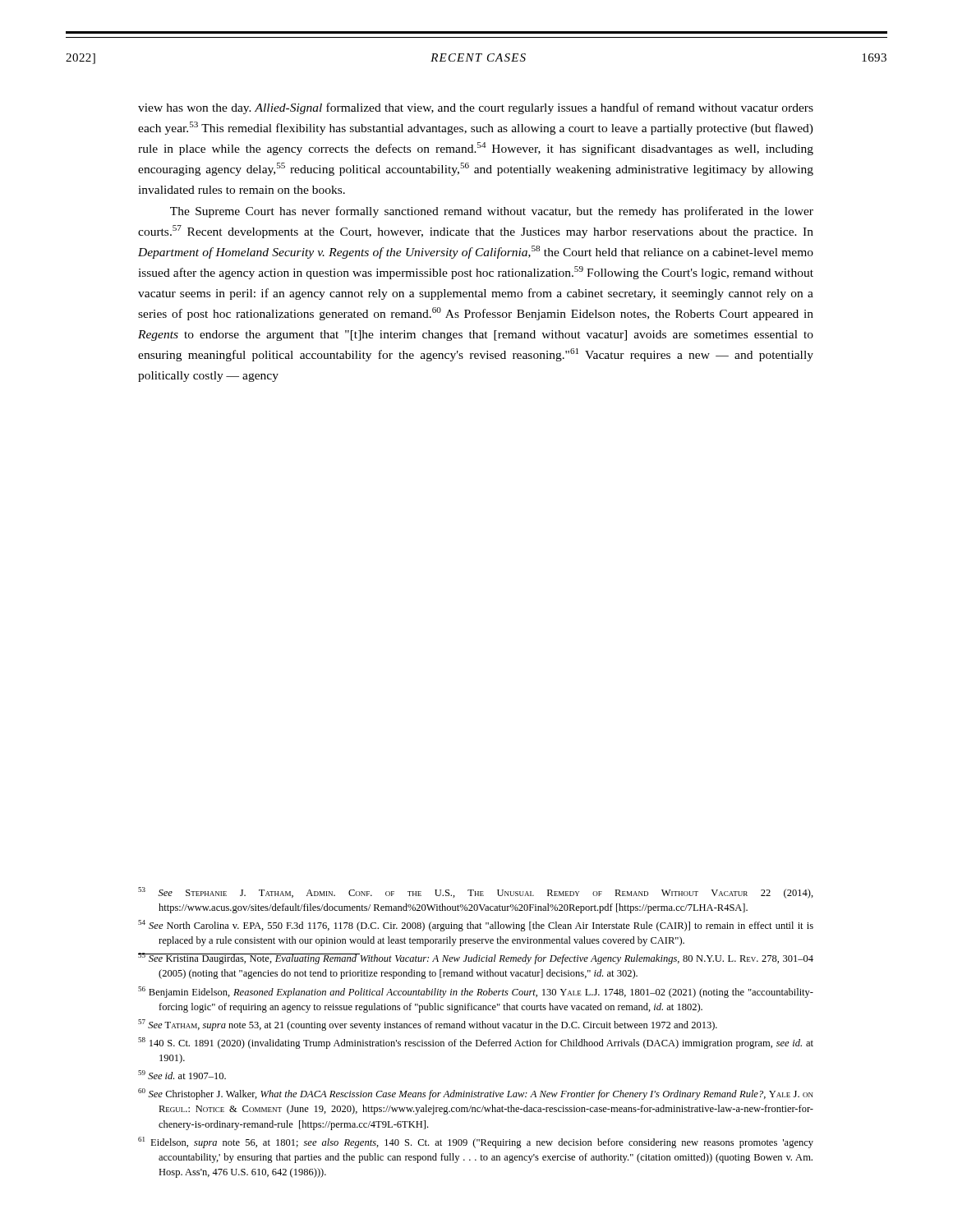Locate the element starting "53 See Stephanie"
Viewport: 953px width, 1232px height.
point(476,899)
